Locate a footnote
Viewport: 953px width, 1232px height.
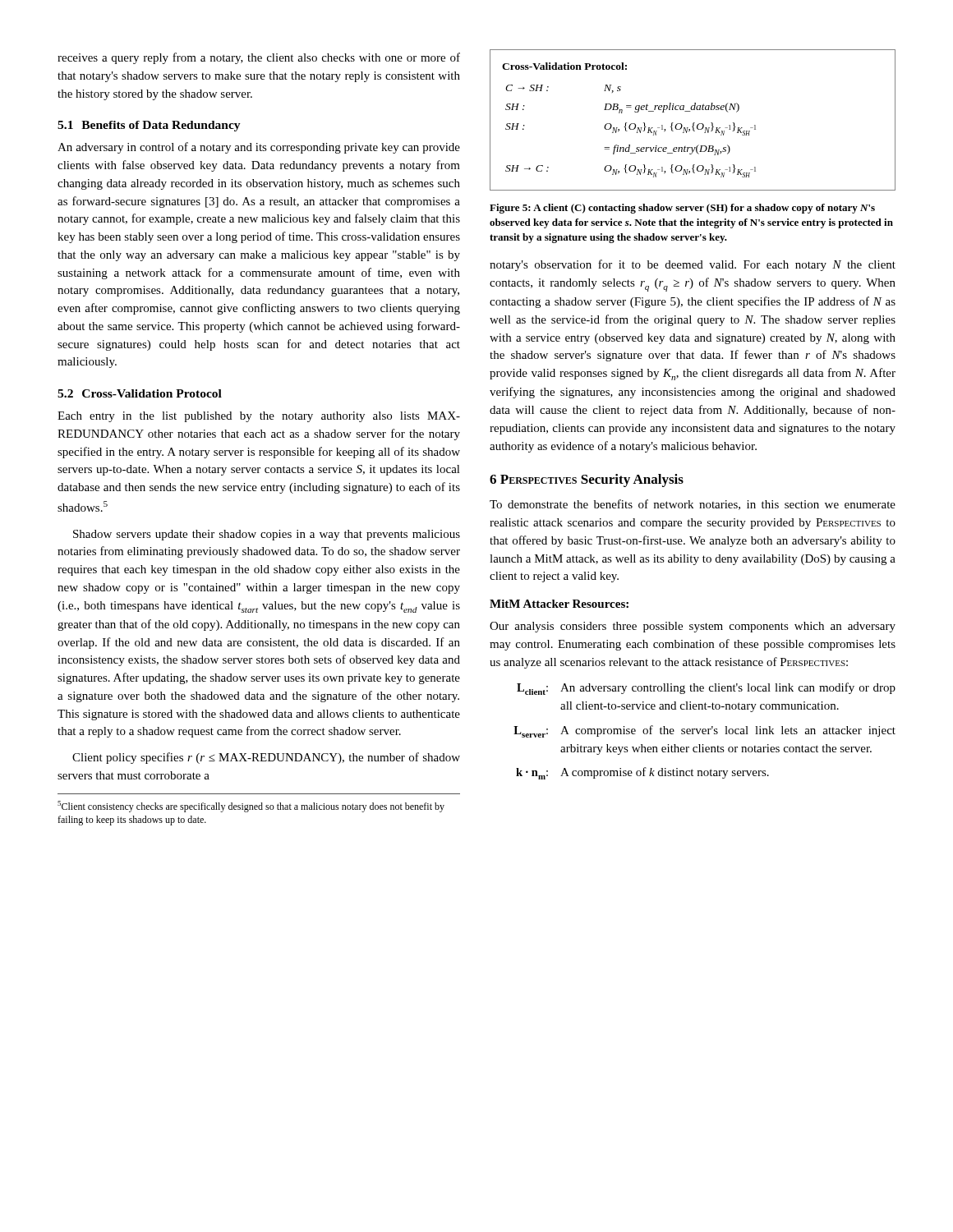click(x=251, y=812)
